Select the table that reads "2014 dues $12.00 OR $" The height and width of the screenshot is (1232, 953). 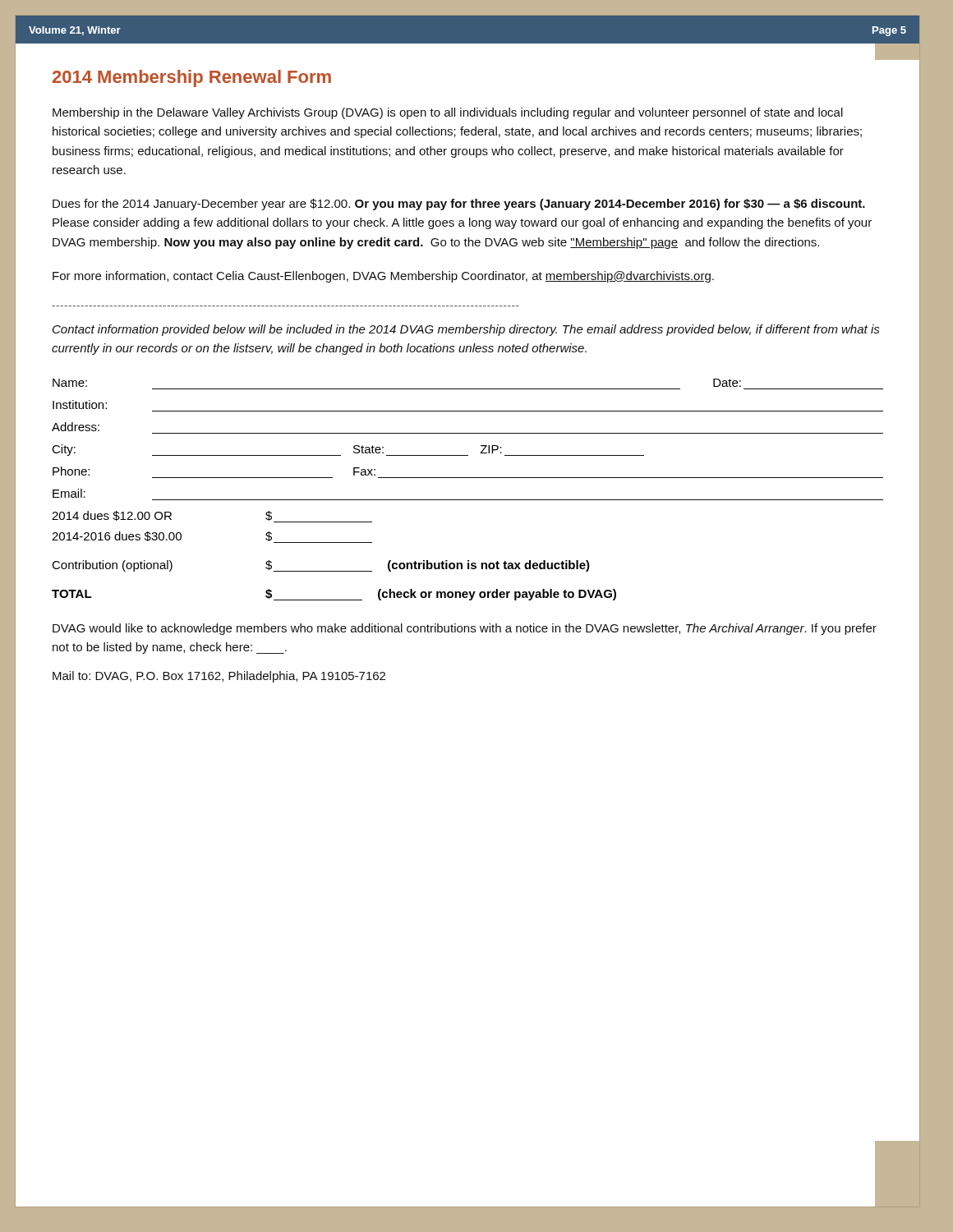pos(467,554)
